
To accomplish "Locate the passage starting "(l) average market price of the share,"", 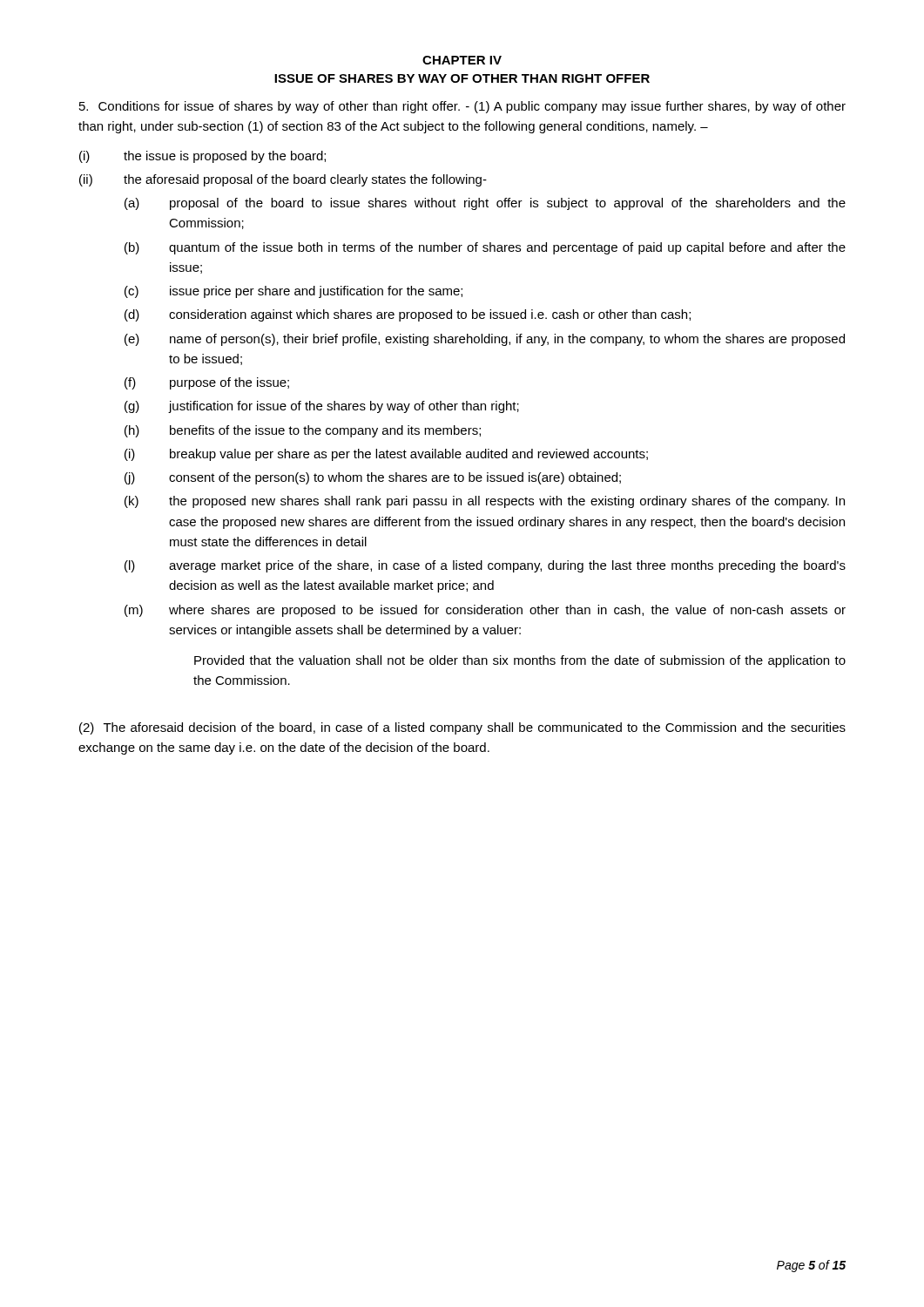I will point(485,575).
